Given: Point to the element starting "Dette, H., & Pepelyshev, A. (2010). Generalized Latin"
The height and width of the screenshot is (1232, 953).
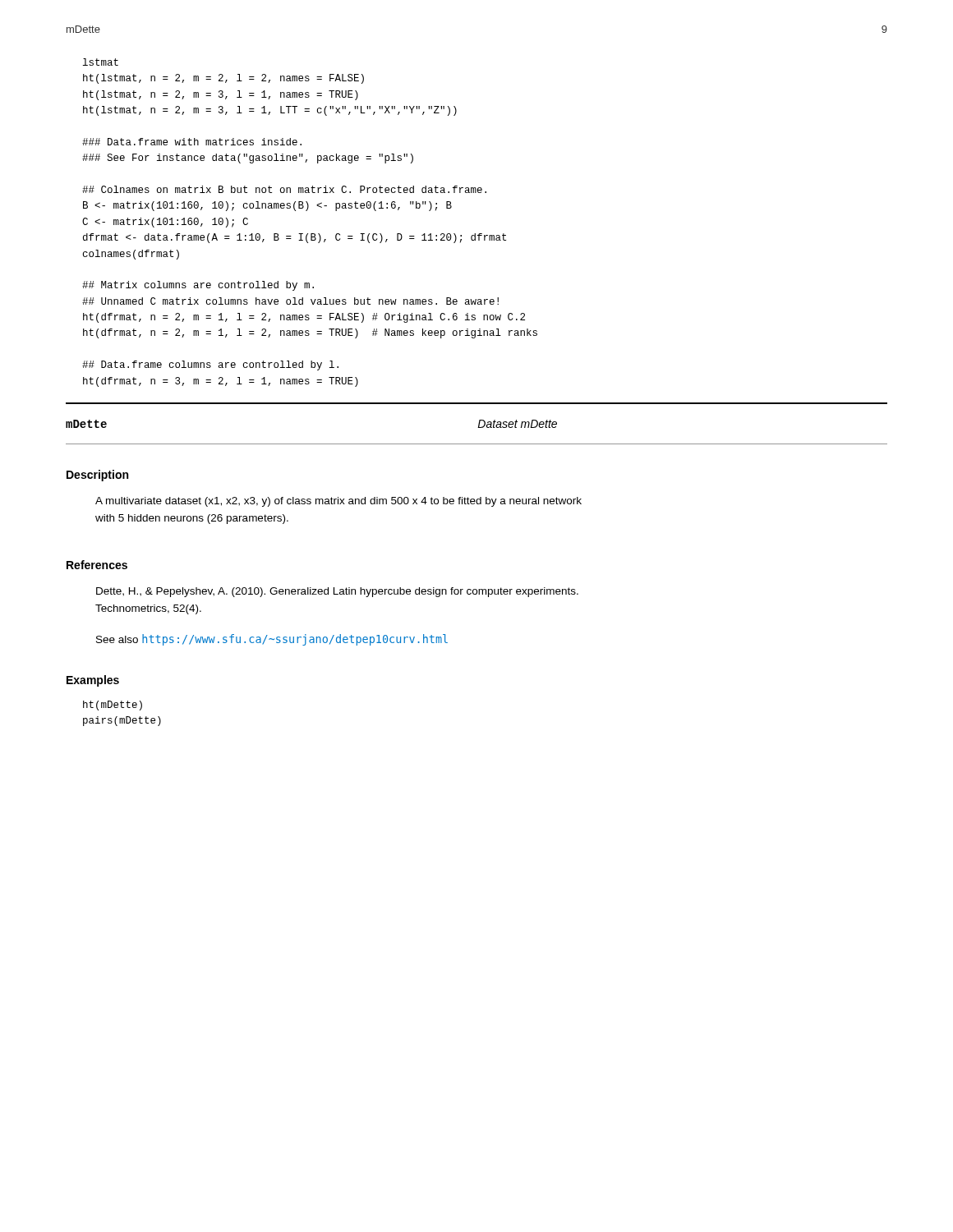Looking at the screenshot, I should [x=337, y=600].
